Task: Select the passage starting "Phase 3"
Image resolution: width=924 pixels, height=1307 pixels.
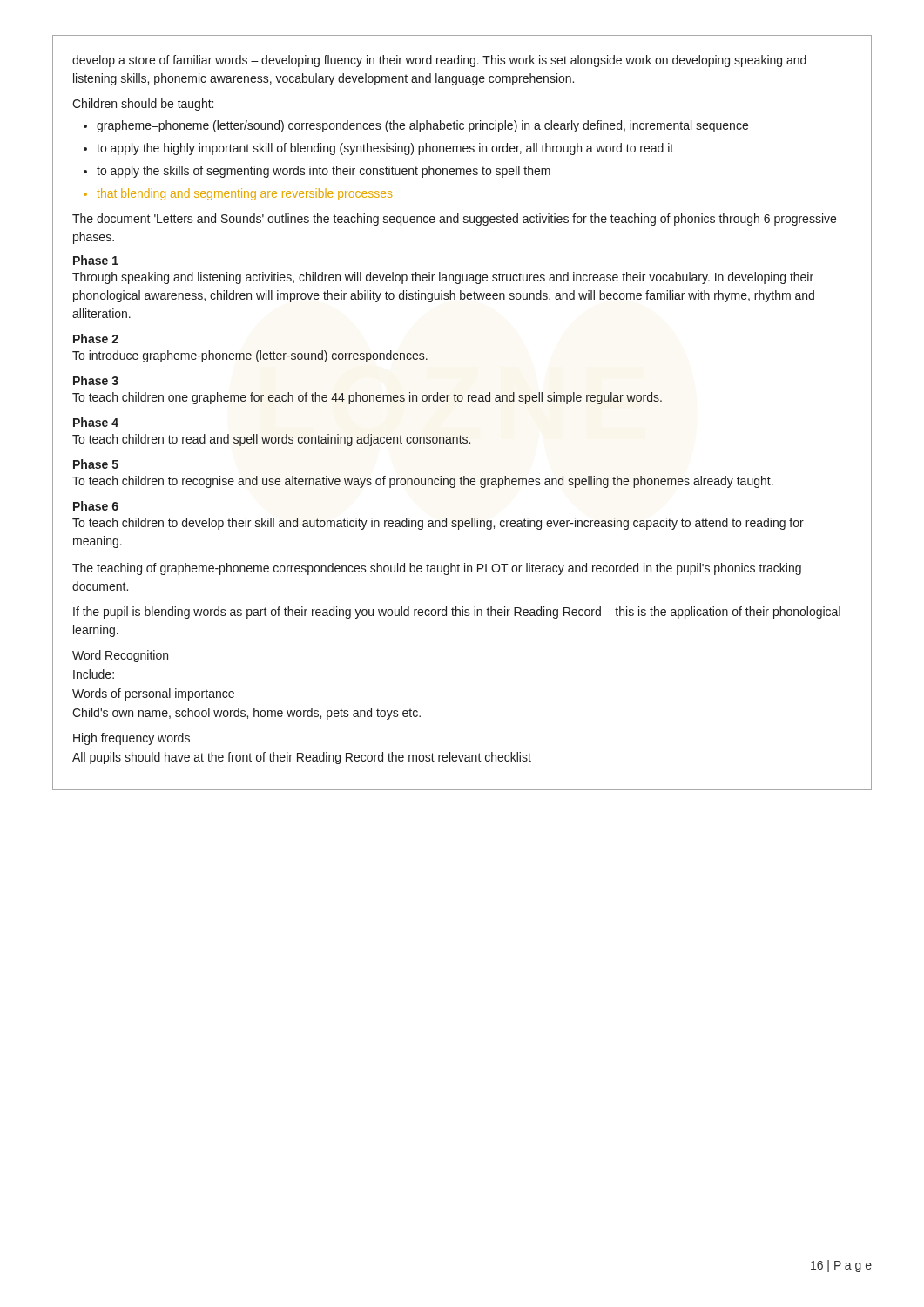Action: click(x=95, y=381)
